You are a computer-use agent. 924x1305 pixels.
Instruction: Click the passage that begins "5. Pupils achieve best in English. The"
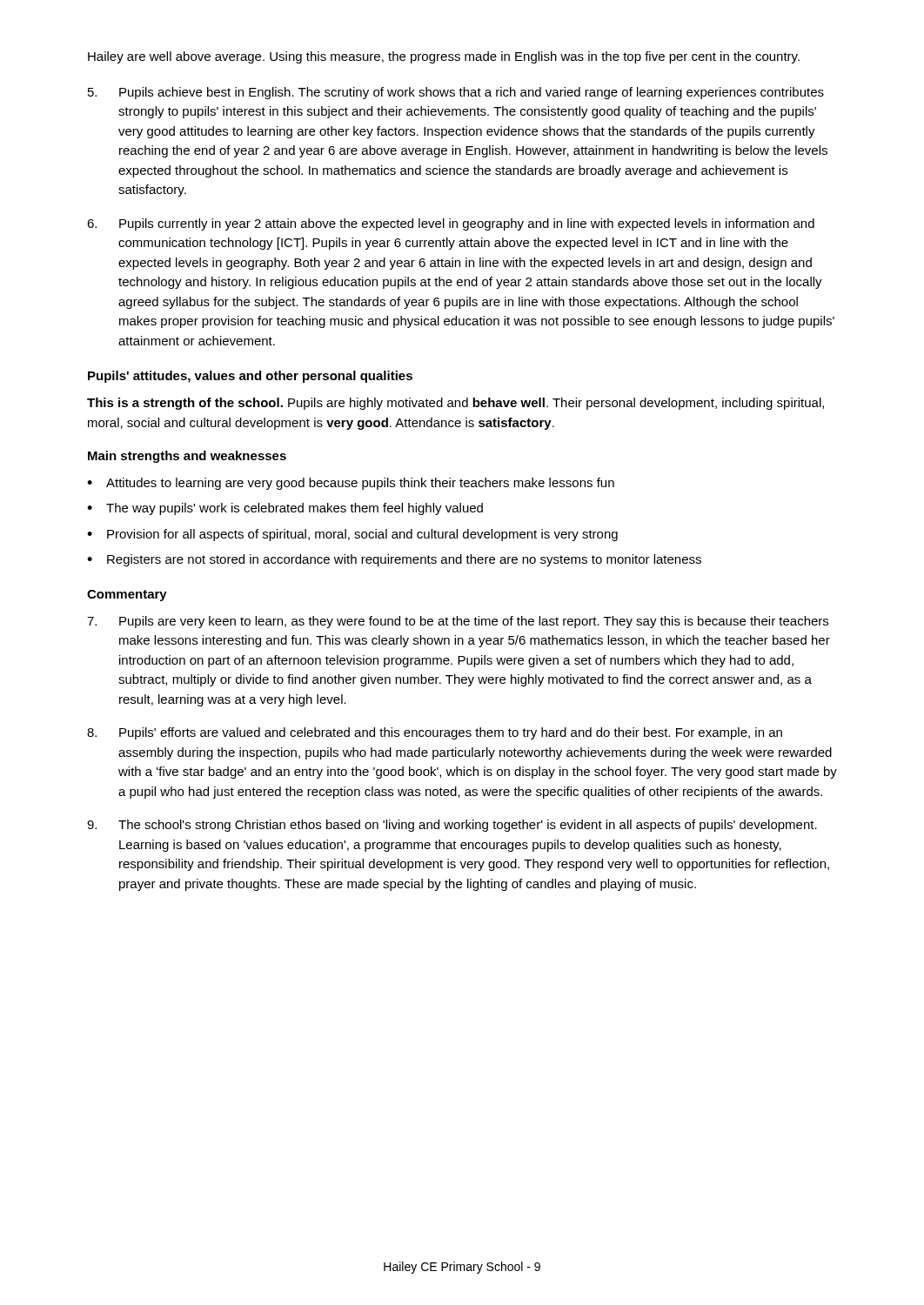462,141
